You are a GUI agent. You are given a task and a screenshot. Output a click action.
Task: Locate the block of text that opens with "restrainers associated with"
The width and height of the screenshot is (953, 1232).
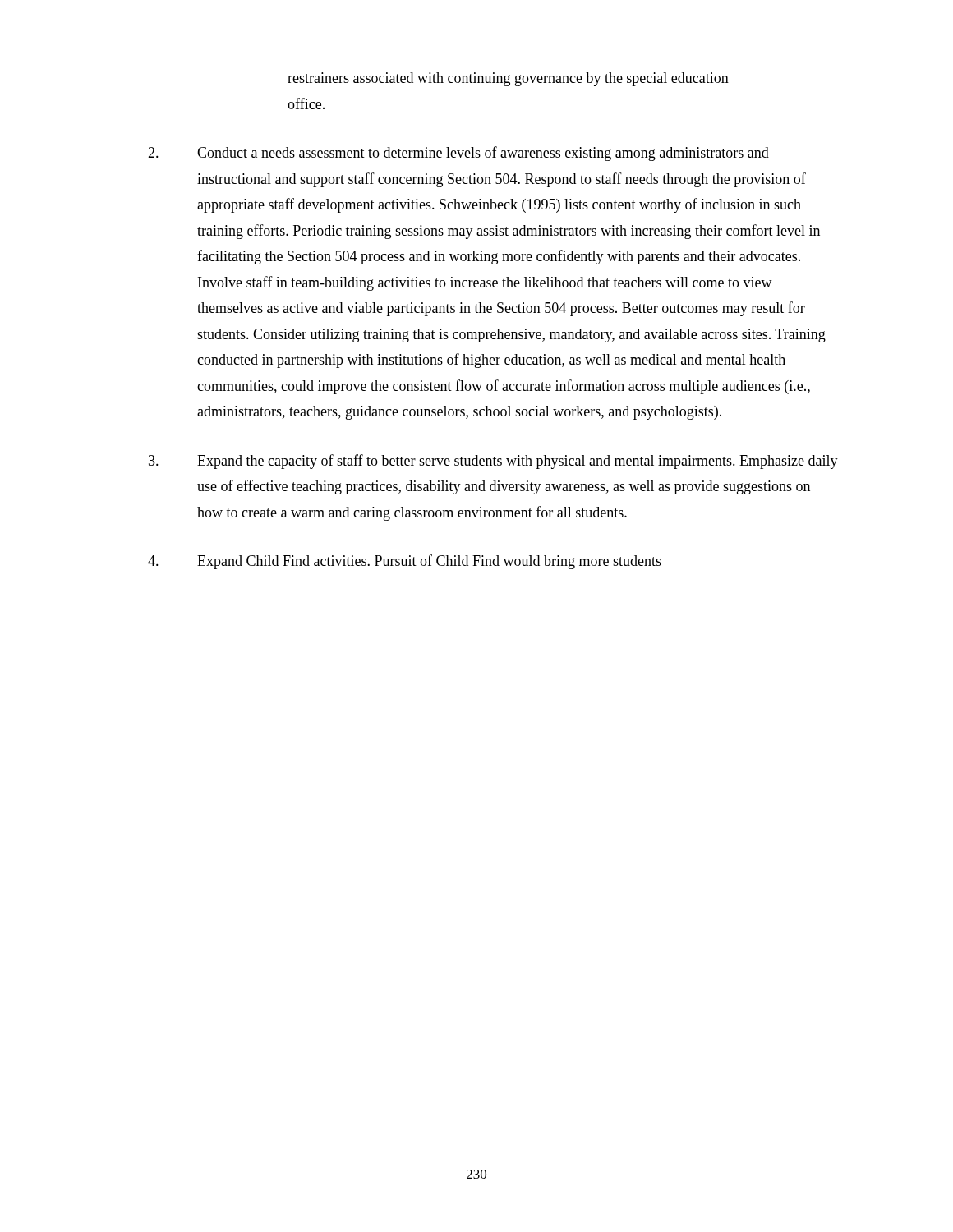coord(508,91)
